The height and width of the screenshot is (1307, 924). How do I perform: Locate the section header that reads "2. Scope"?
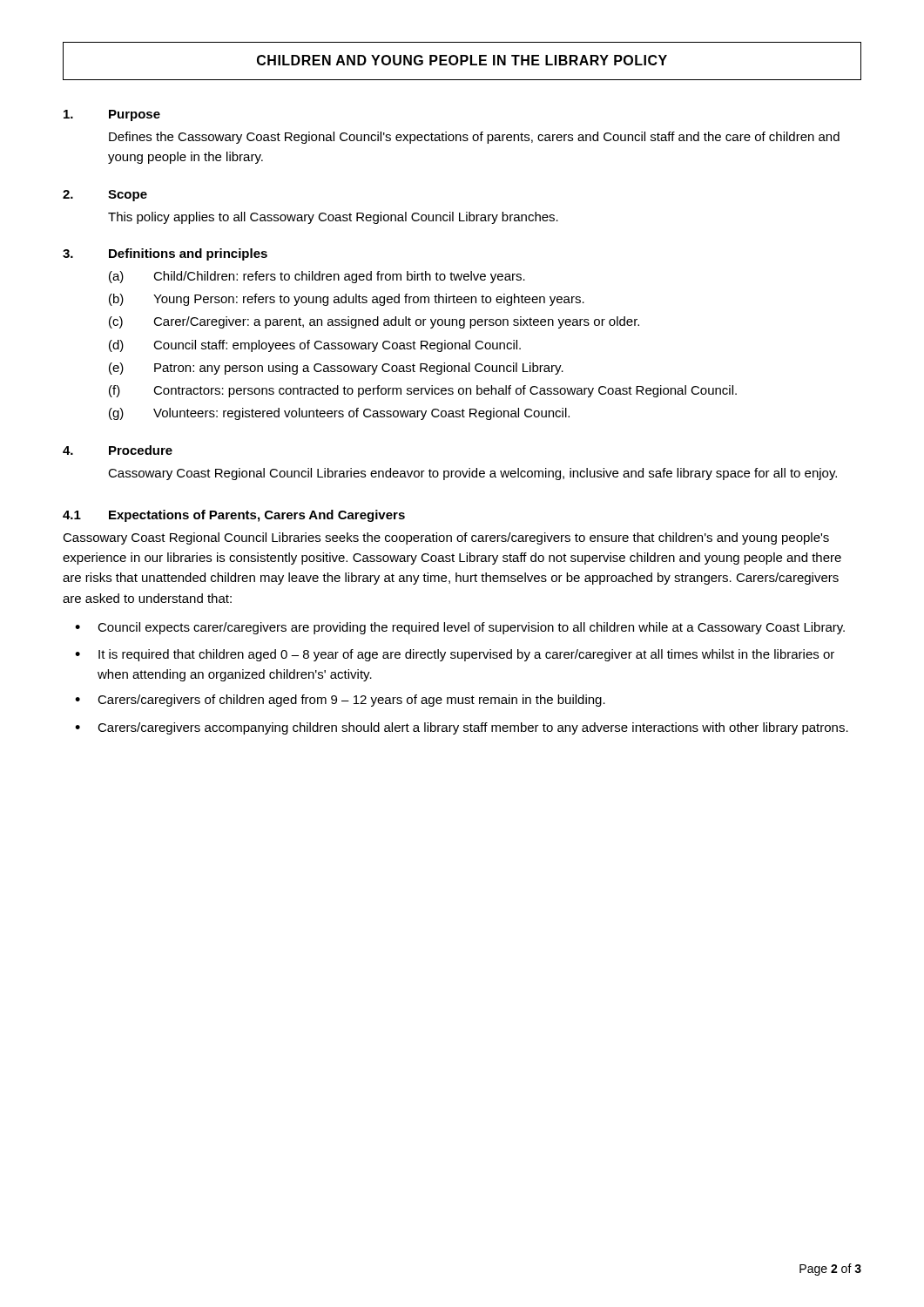tap(105, 196)
